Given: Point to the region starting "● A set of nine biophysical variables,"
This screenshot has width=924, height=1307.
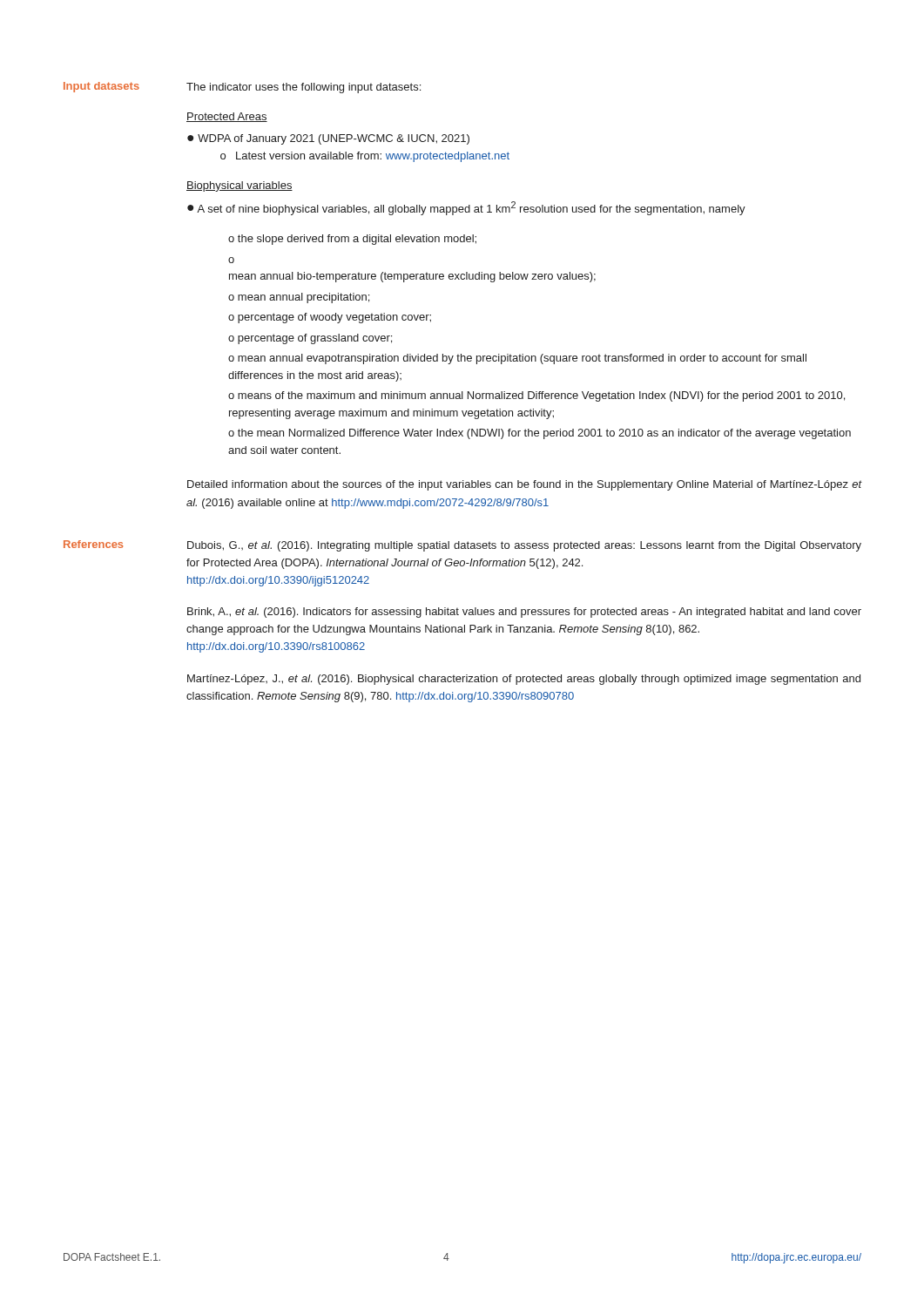Looking at the screenshot, I should 524,208.
